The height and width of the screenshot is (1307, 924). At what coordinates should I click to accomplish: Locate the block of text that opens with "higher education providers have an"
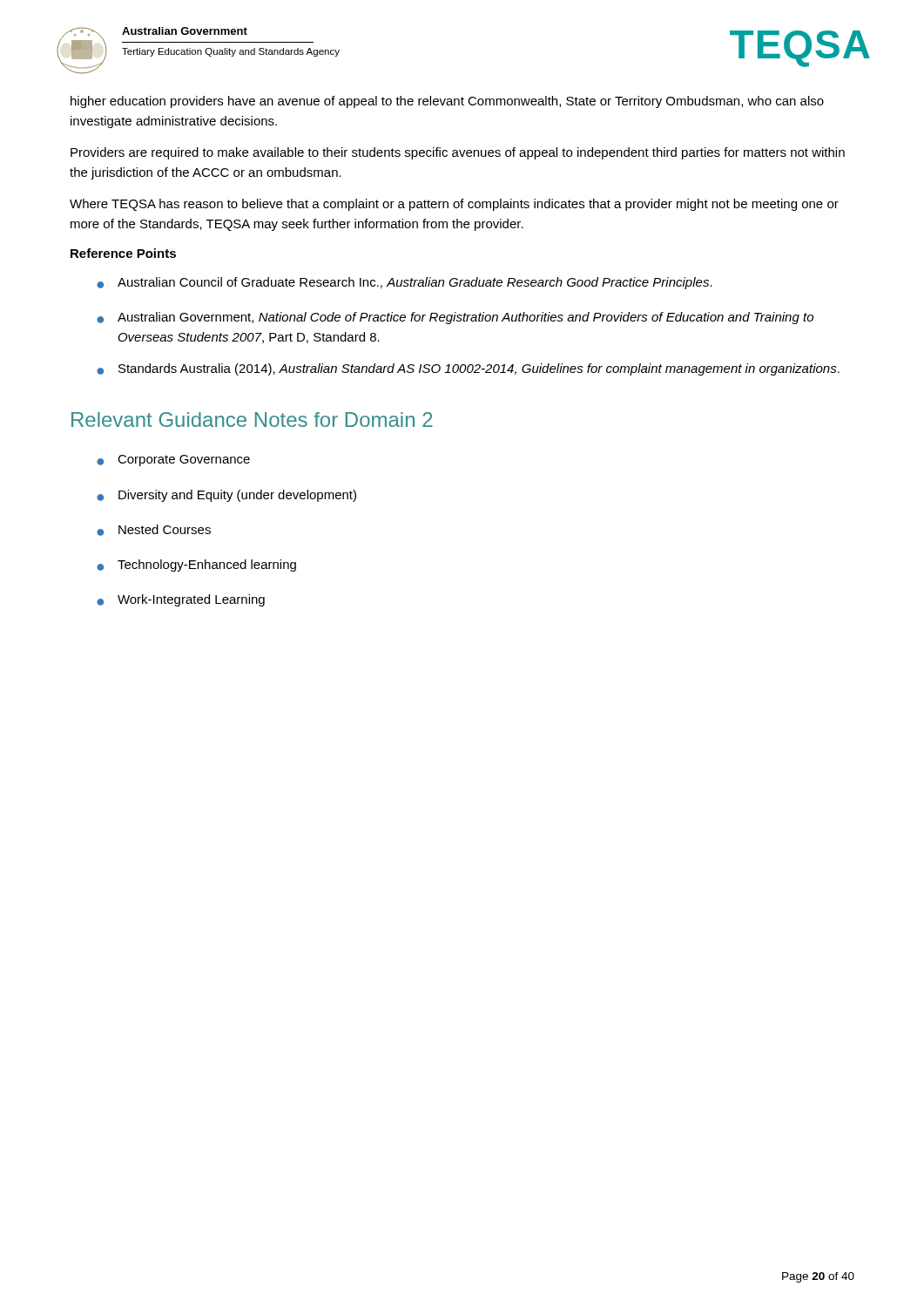click(x=447, y=110)
